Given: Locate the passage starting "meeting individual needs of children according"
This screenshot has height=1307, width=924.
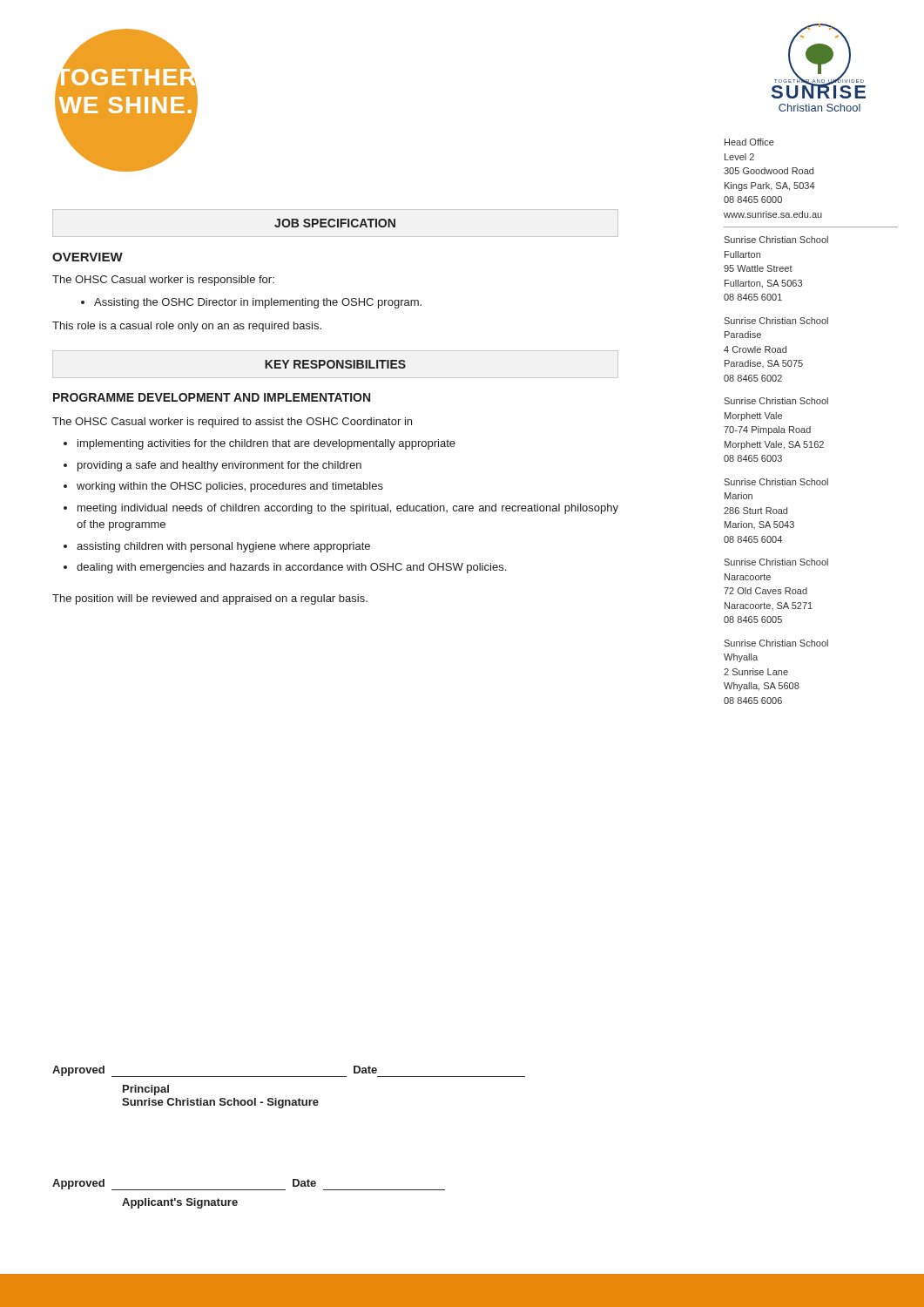Looking at the screenshot, I should click(x=347, y=516).
